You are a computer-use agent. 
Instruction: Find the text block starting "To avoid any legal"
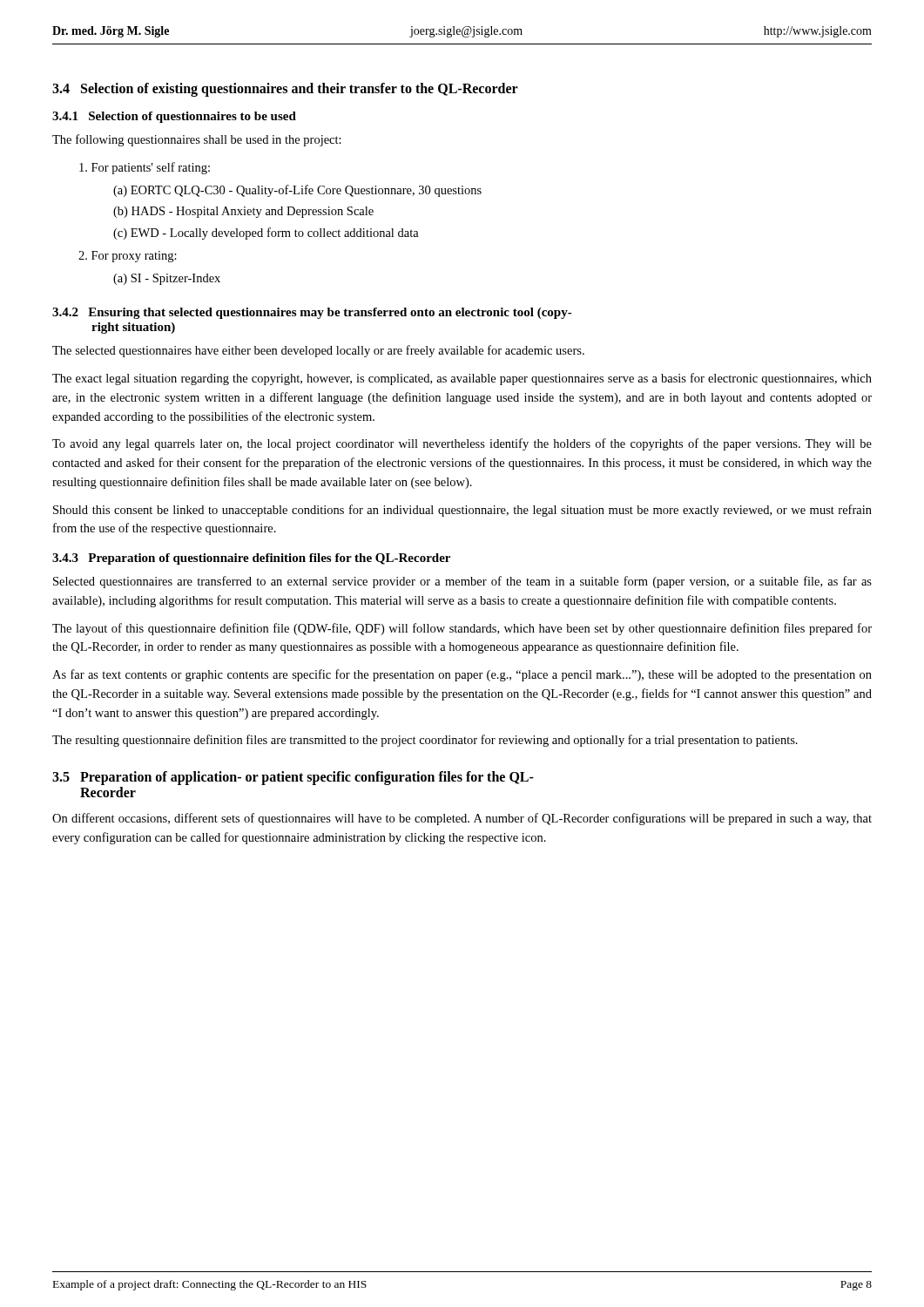coord(462,463)
